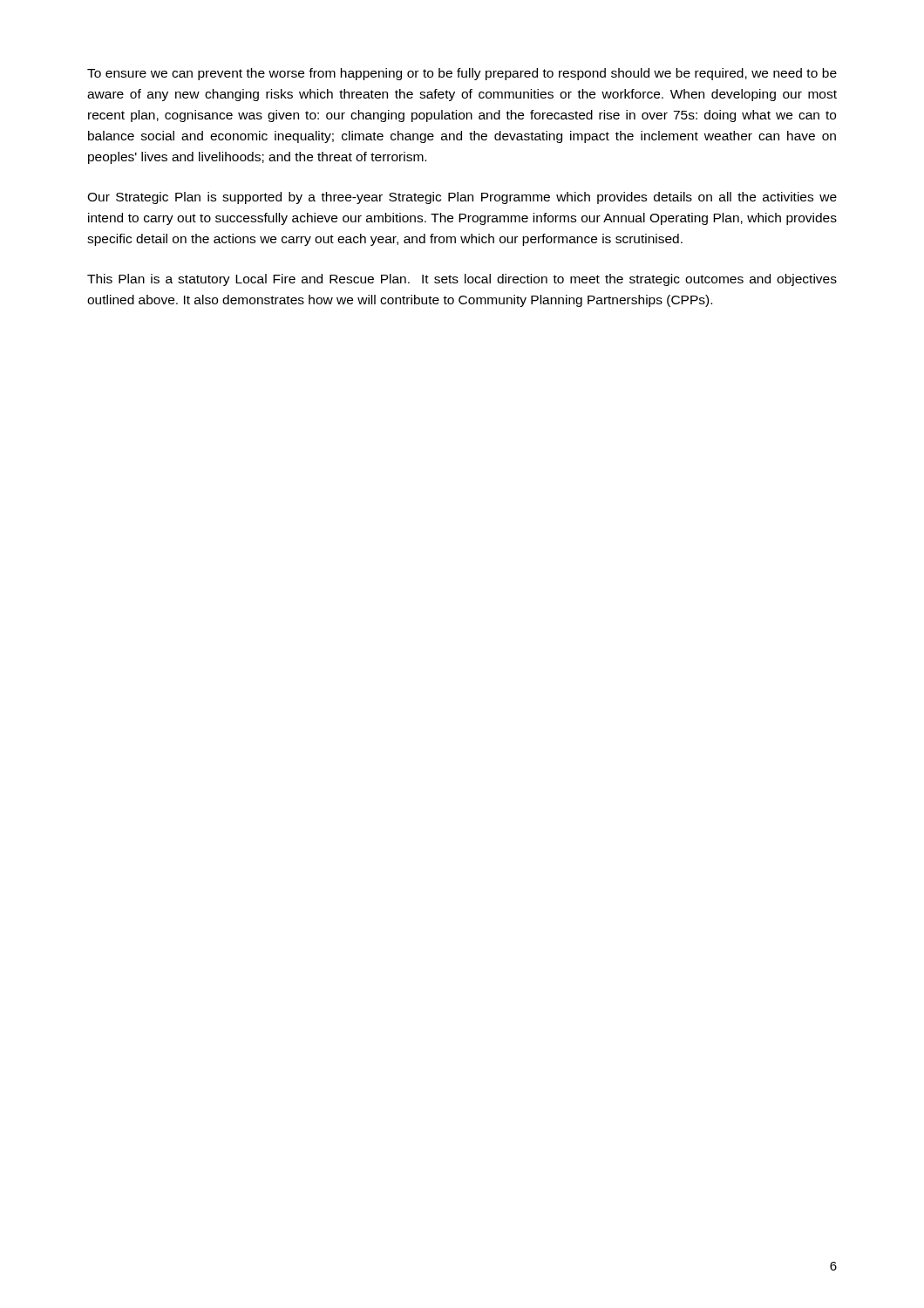924x1308 pixels.
Task: Click on the text starting "This Plan is"
Action: tap(462, 289)
